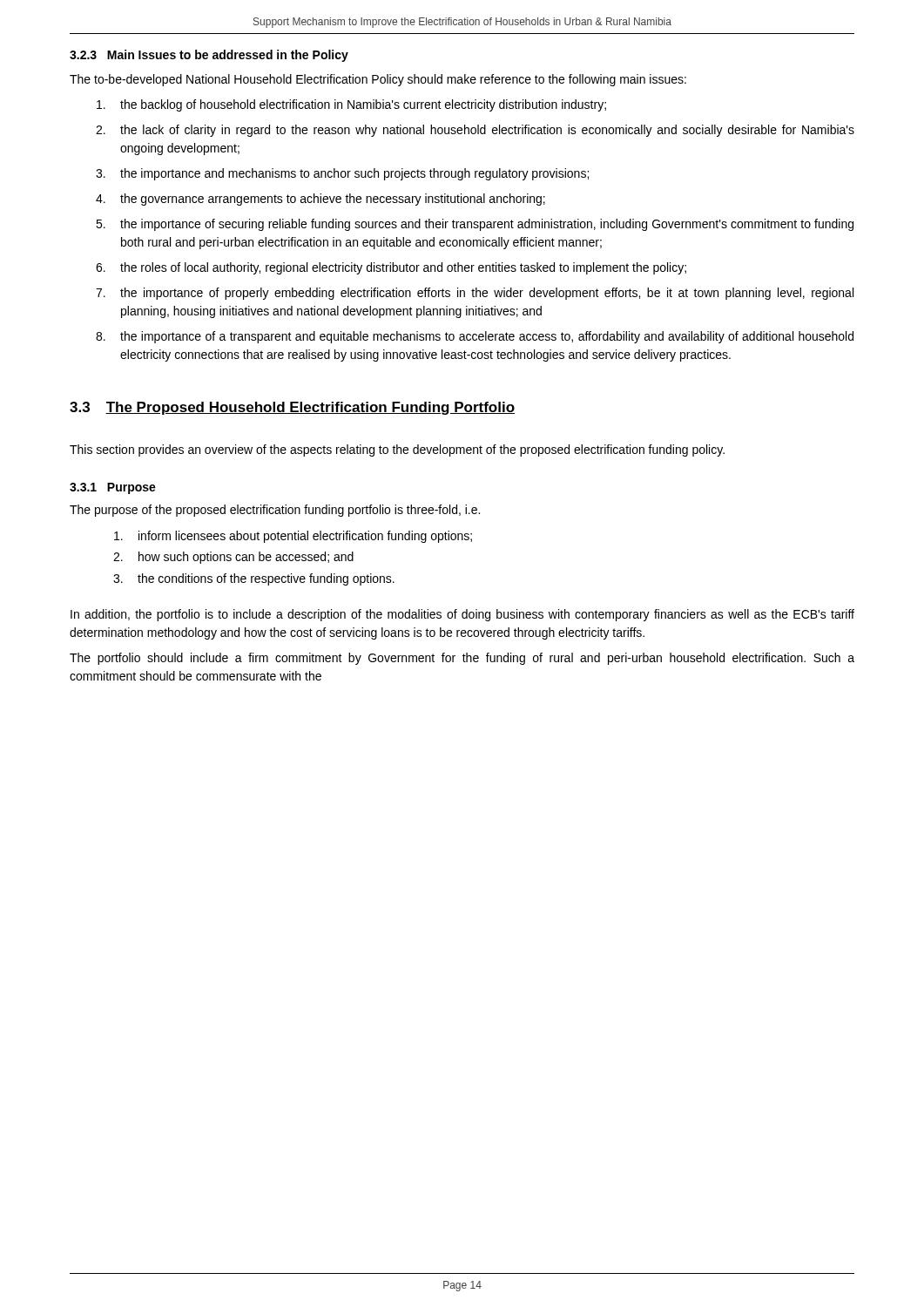Point to "inform licensees about potential electrification funding options;"
The height and width of the screenshot is (1307, 924).
(293, 537)
